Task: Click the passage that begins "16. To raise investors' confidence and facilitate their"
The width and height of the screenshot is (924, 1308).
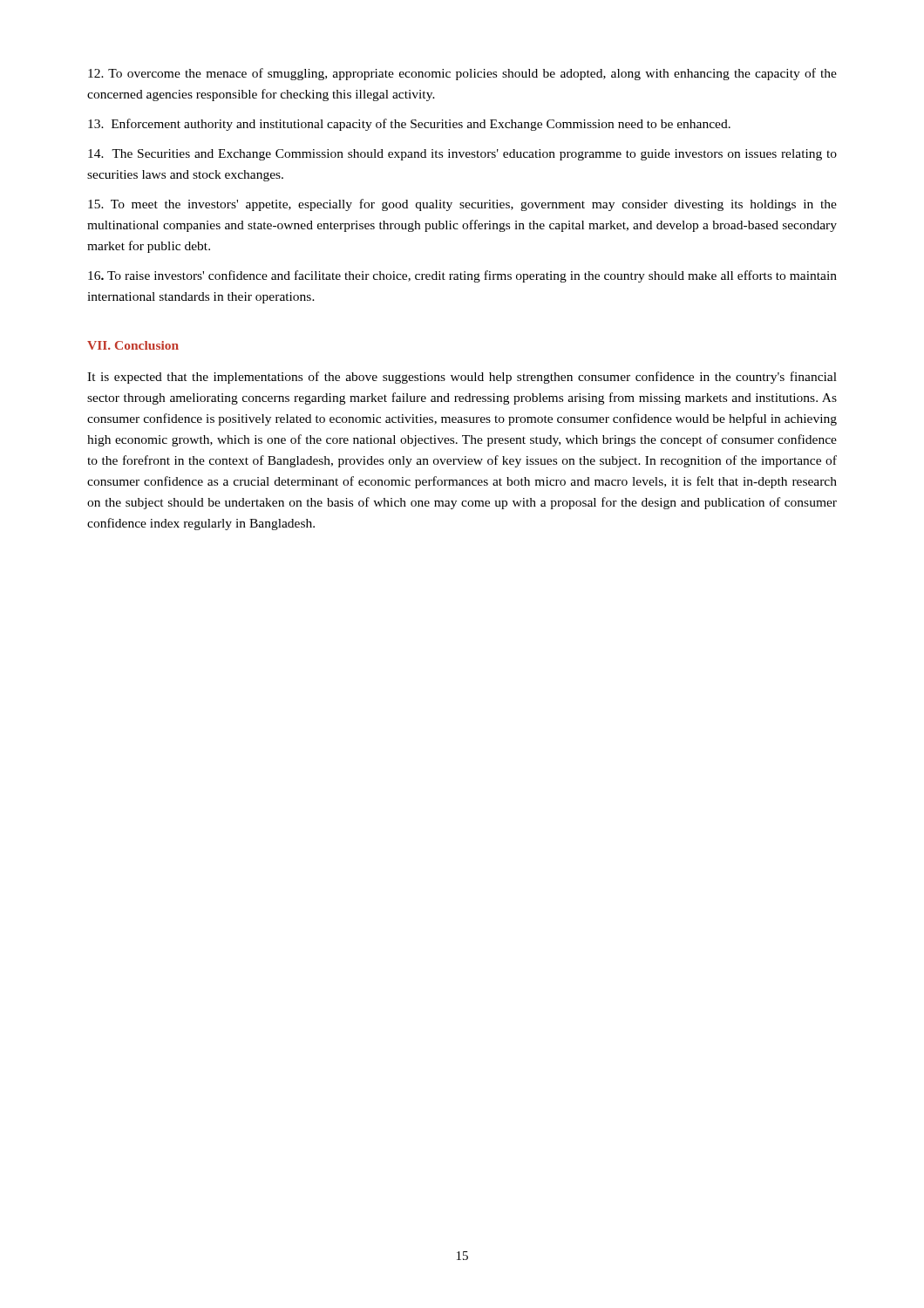Action: [x=462, y=286]
